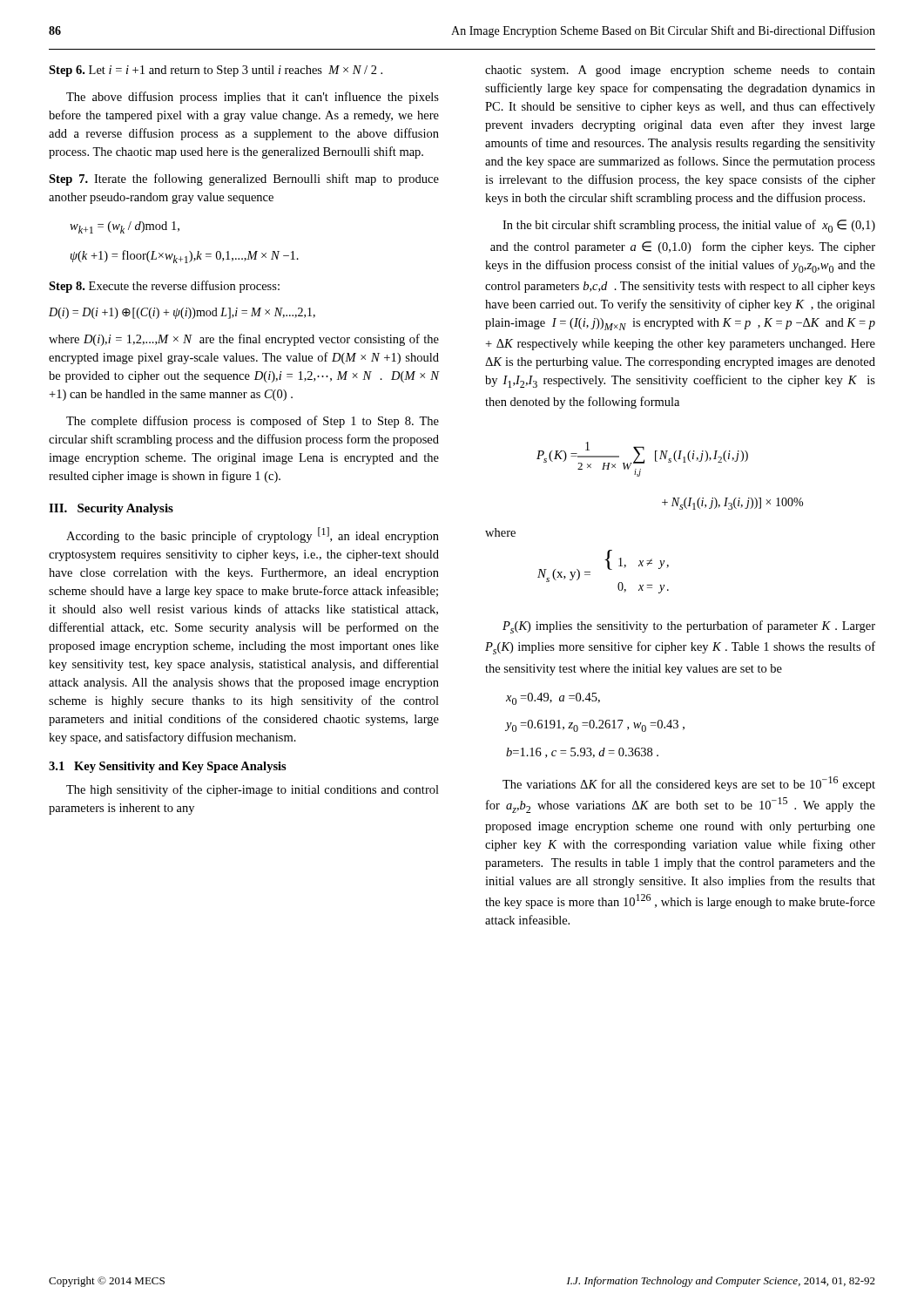Navigate to the element starting "According to the basic principle of"
This screenshot has width=924, height=1307.
point(244,635)
